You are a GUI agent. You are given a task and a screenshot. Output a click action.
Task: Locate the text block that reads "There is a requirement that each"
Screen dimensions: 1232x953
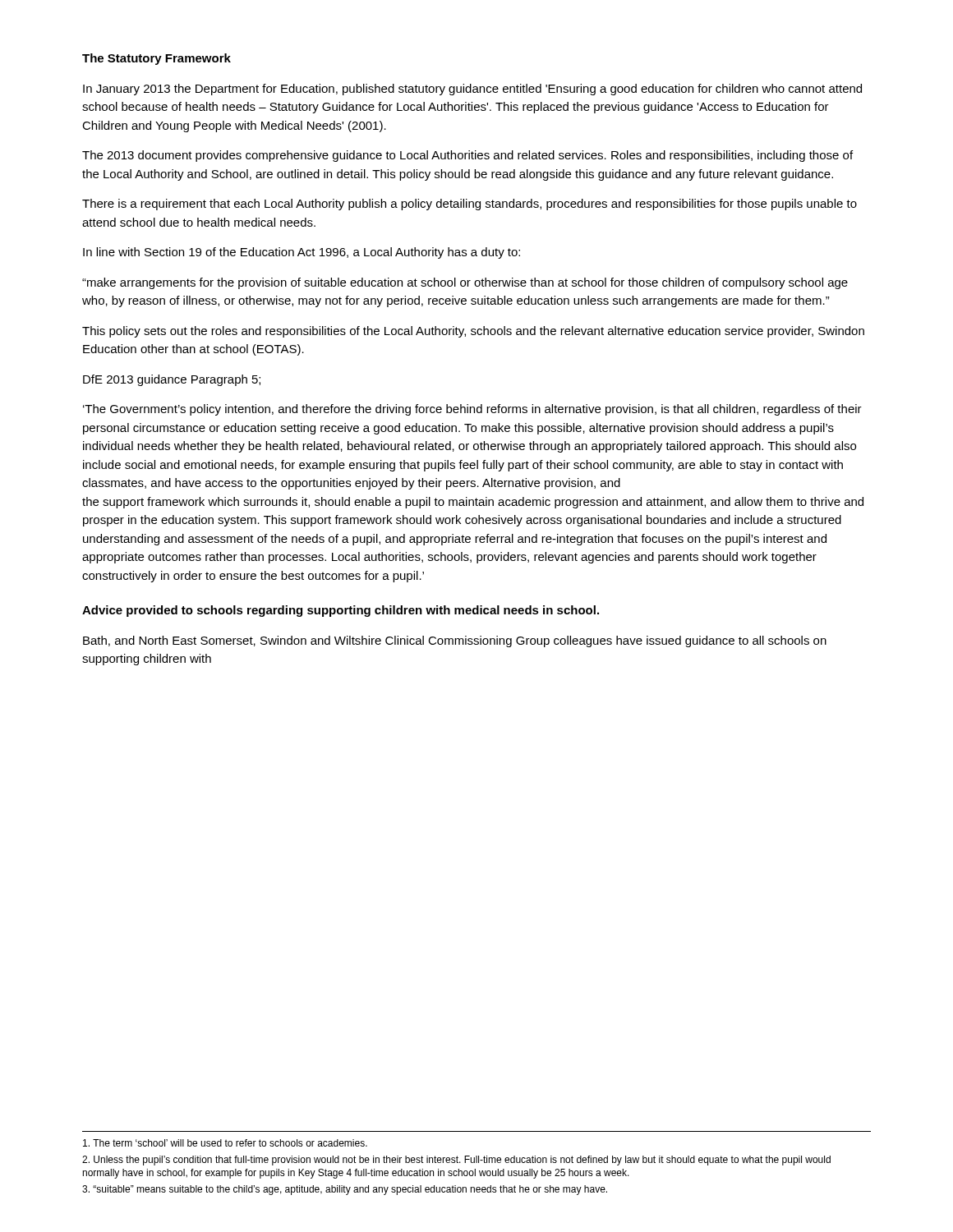coord(470,213)
